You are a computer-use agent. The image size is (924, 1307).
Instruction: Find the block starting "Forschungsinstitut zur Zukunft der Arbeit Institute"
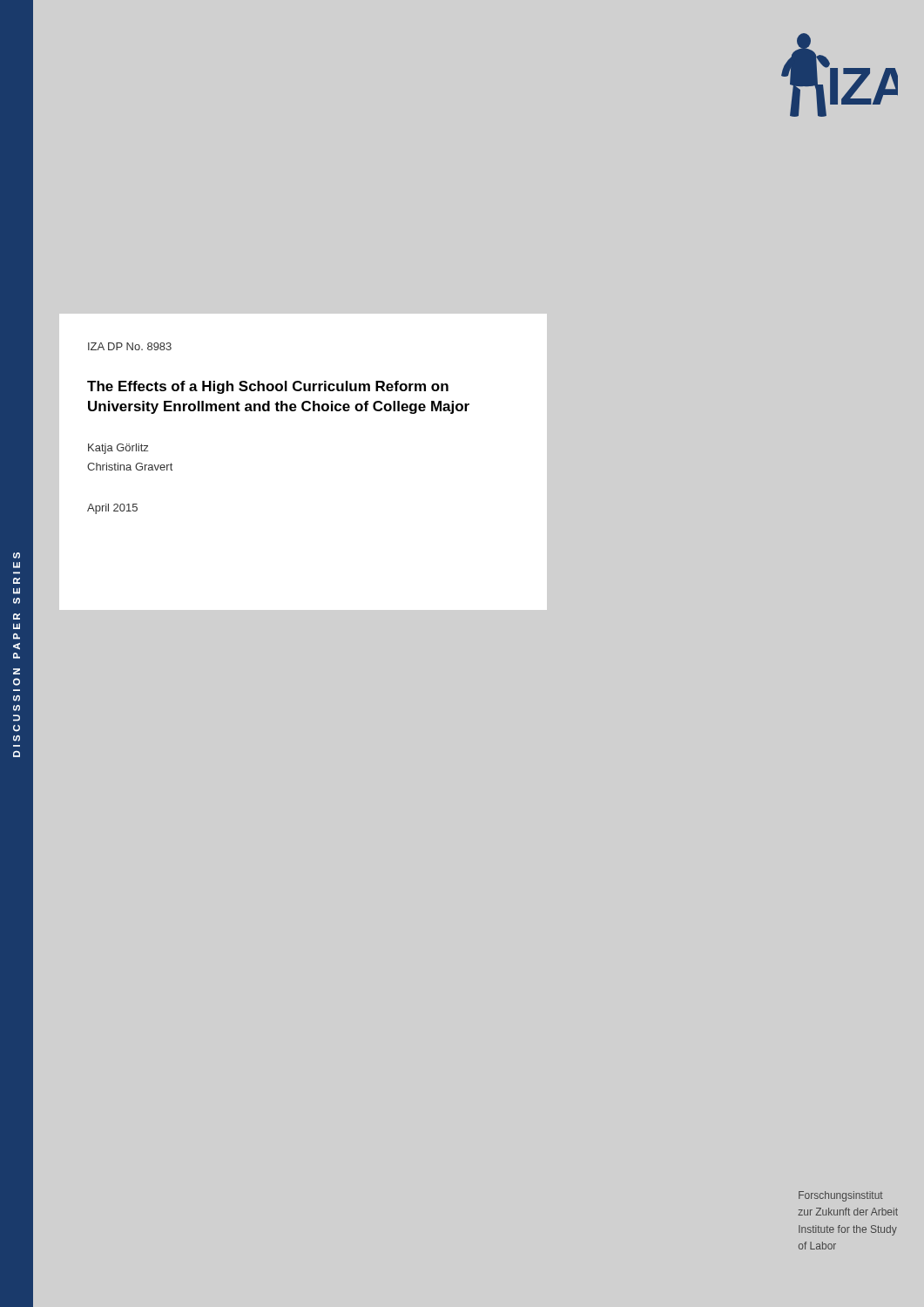pos(848,1221)
